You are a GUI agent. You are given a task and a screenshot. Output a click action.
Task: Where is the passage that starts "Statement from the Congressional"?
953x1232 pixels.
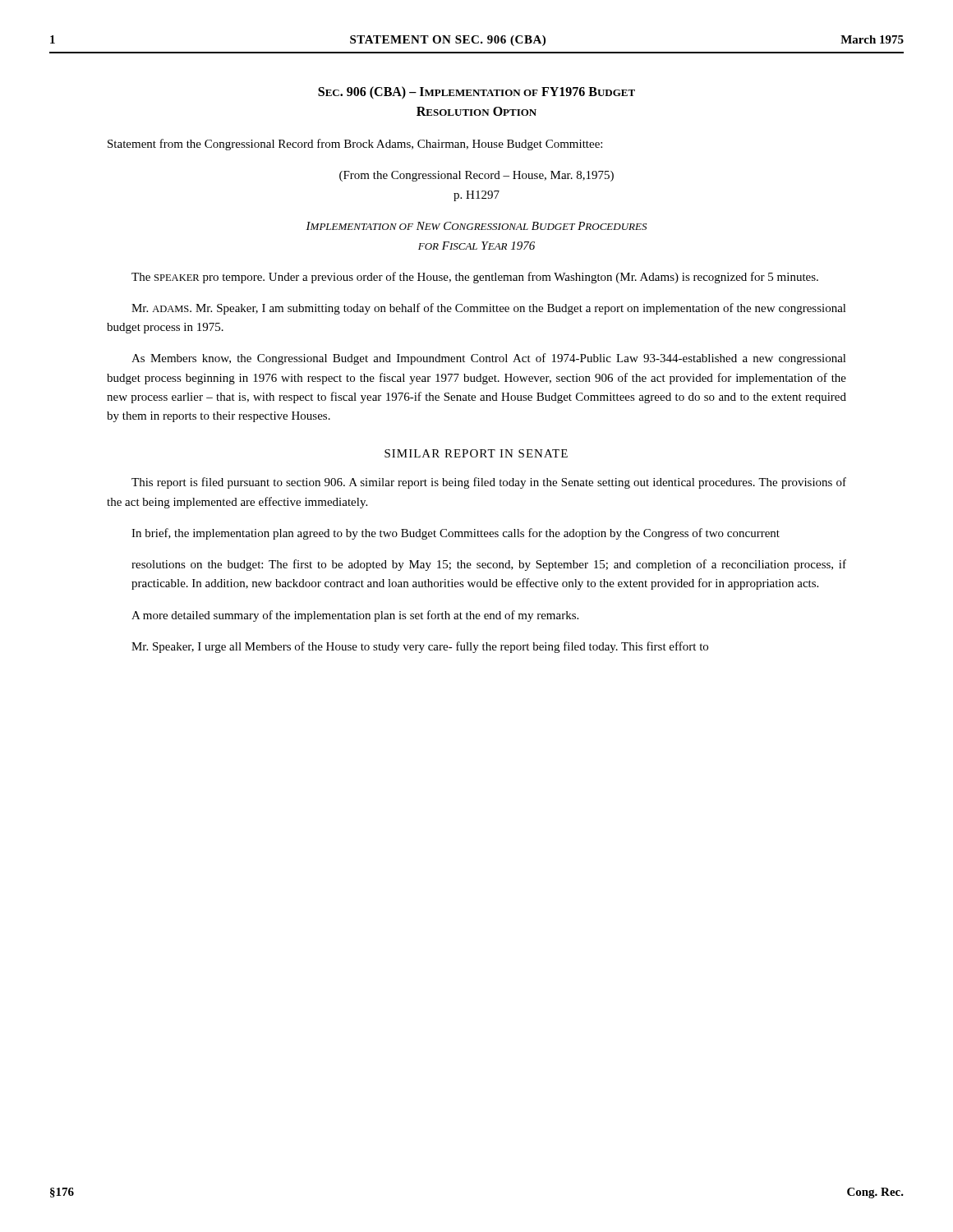pos(355,144)
